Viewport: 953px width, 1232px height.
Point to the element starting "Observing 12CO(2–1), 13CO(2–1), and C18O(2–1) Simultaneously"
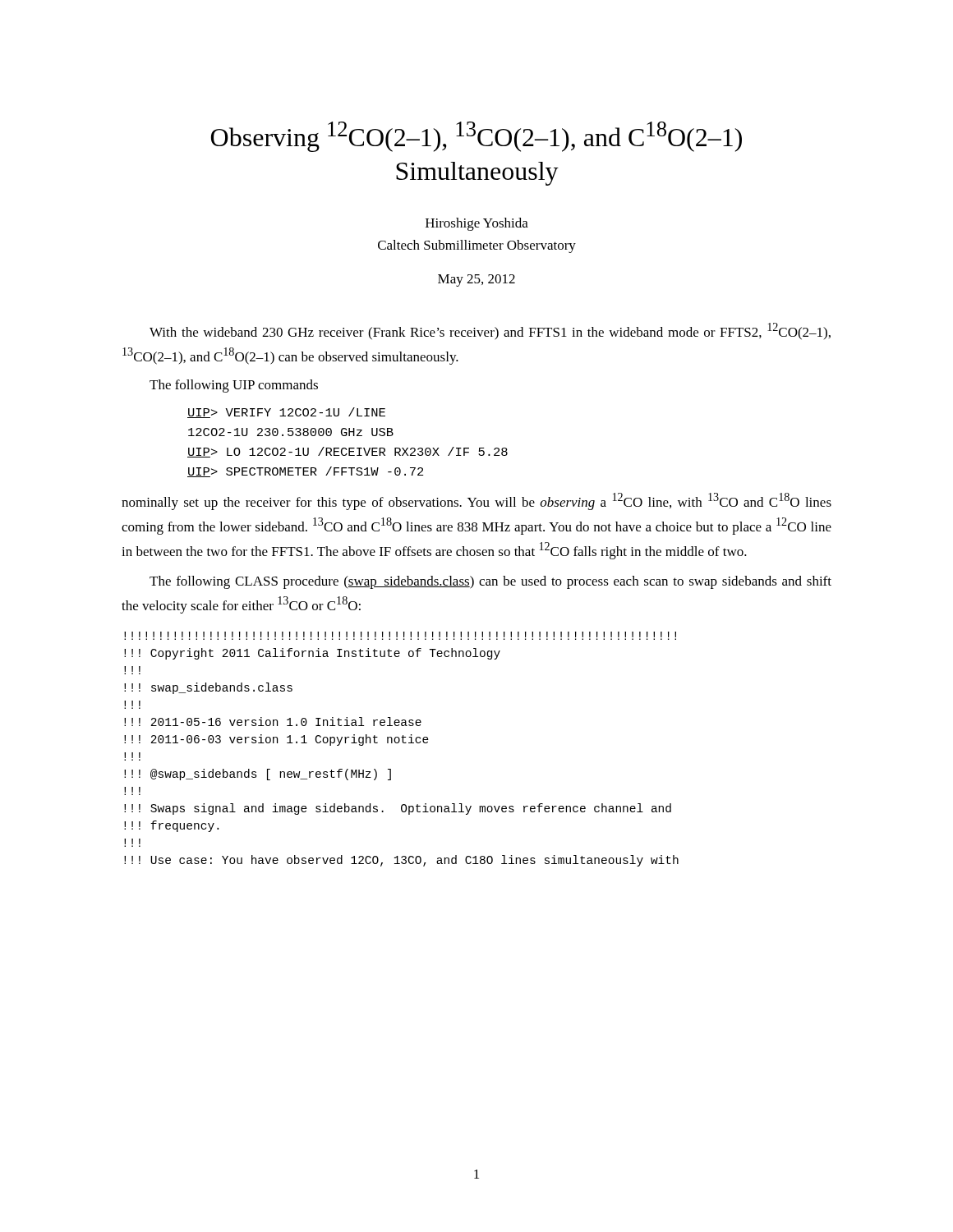476,152
